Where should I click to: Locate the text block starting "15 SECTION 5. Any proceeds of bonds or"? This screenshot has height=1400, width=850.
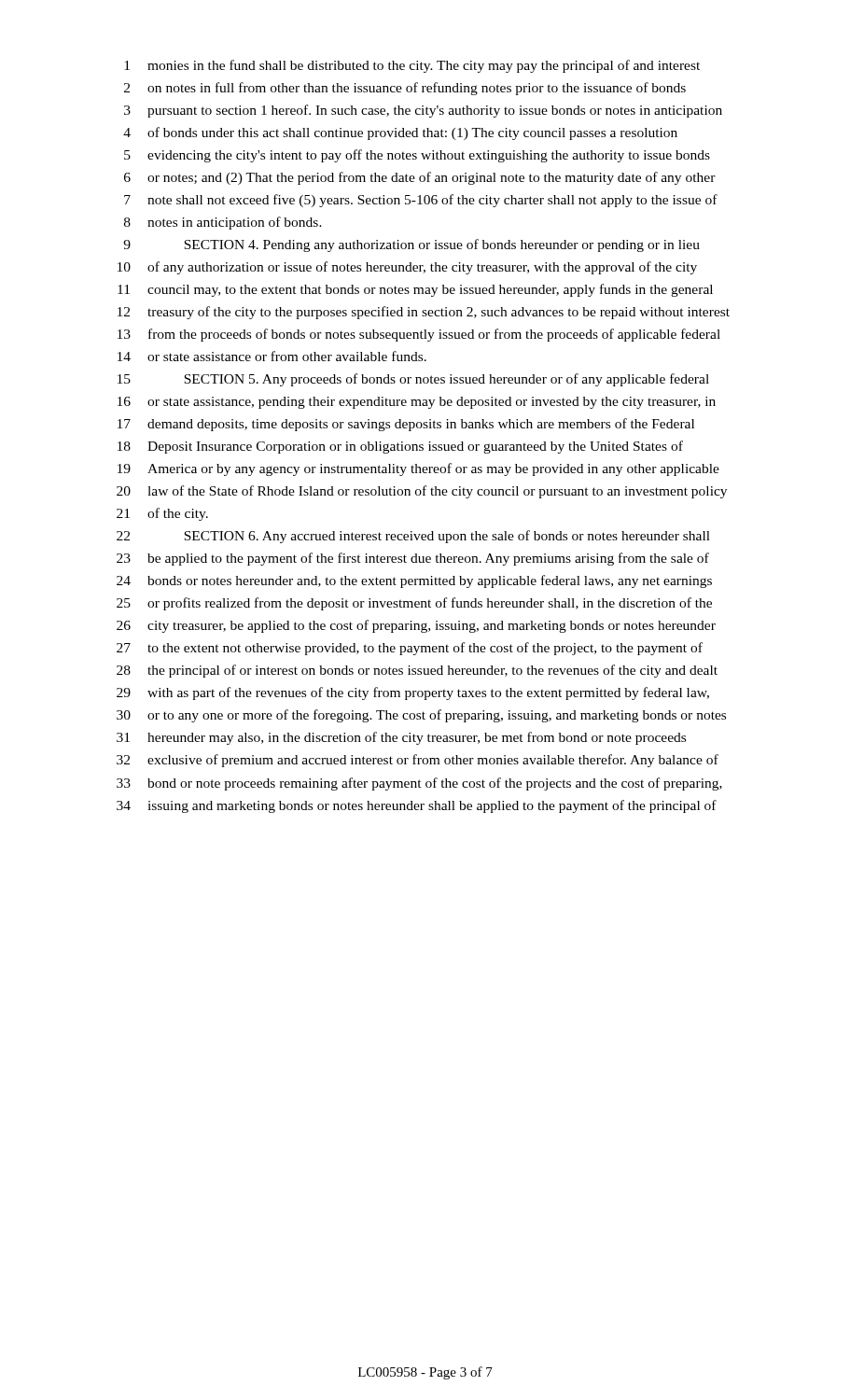pos(432,379)
